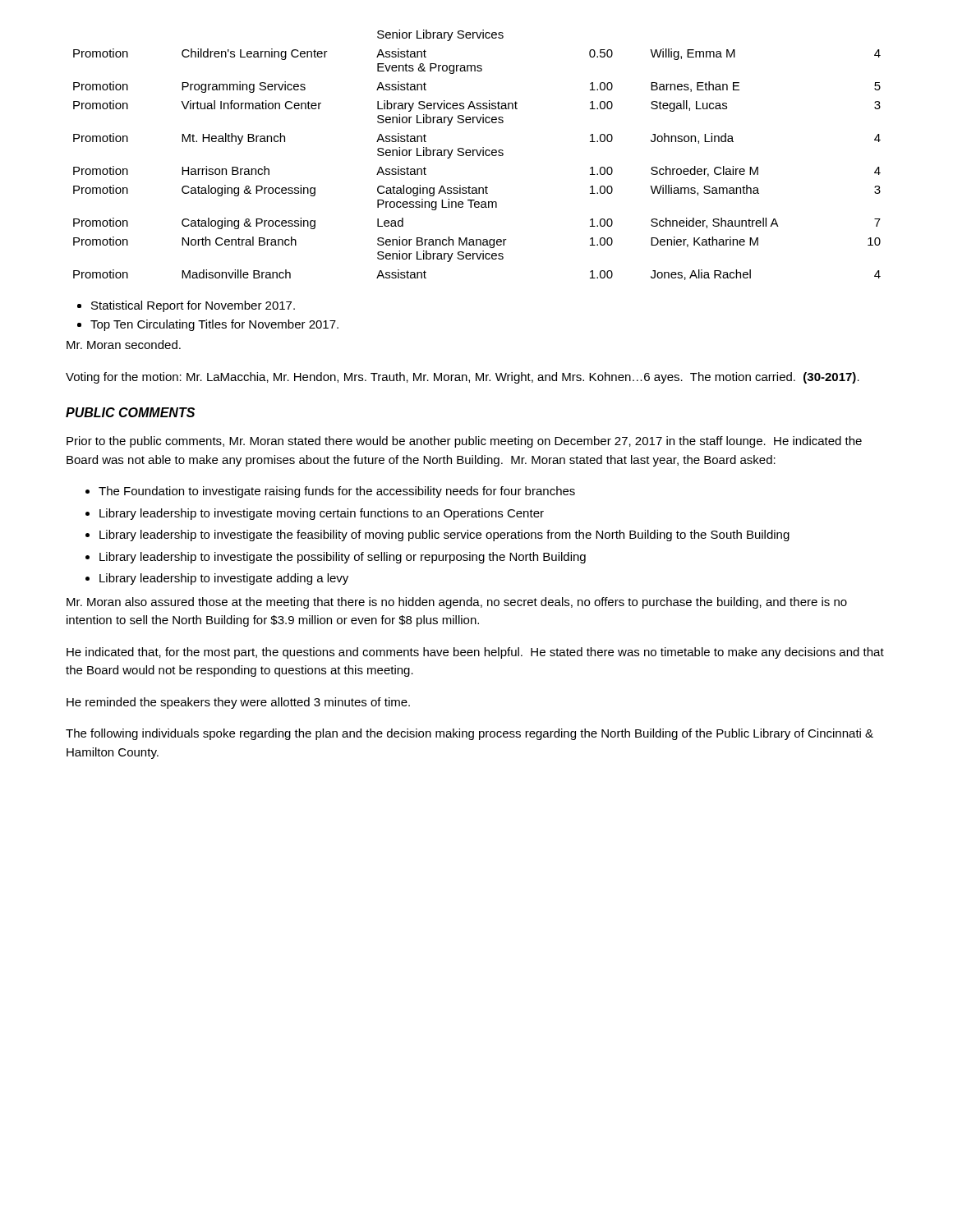Image resolution: width=953 pixels, height=1232 pixels.
Task: Select the region starting "Statistical Report for November 2017."
Action: coord(193,306)
